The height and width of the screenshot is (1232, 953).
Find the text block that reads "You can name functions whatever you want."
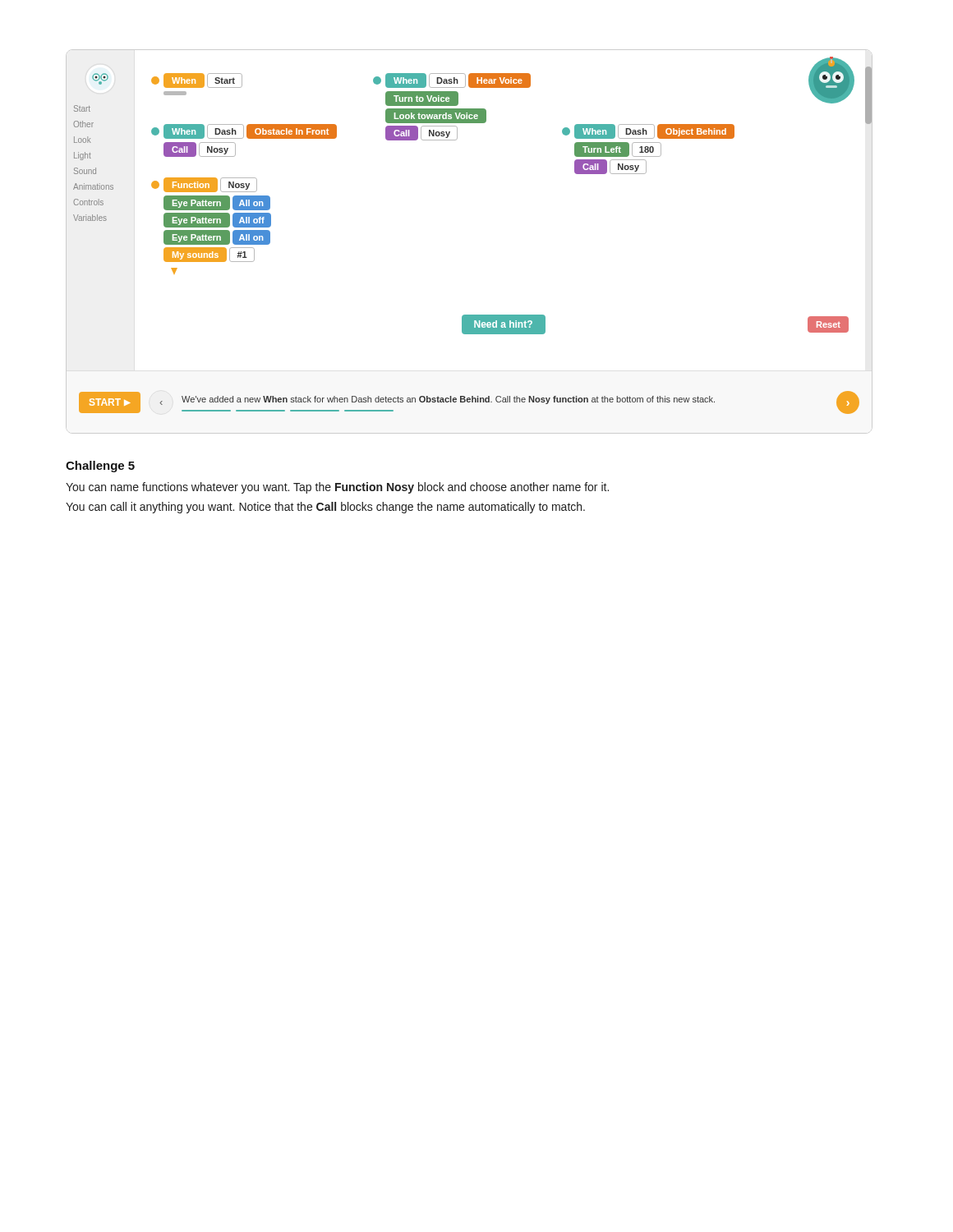pyautogui.click(x=338, y=497)
